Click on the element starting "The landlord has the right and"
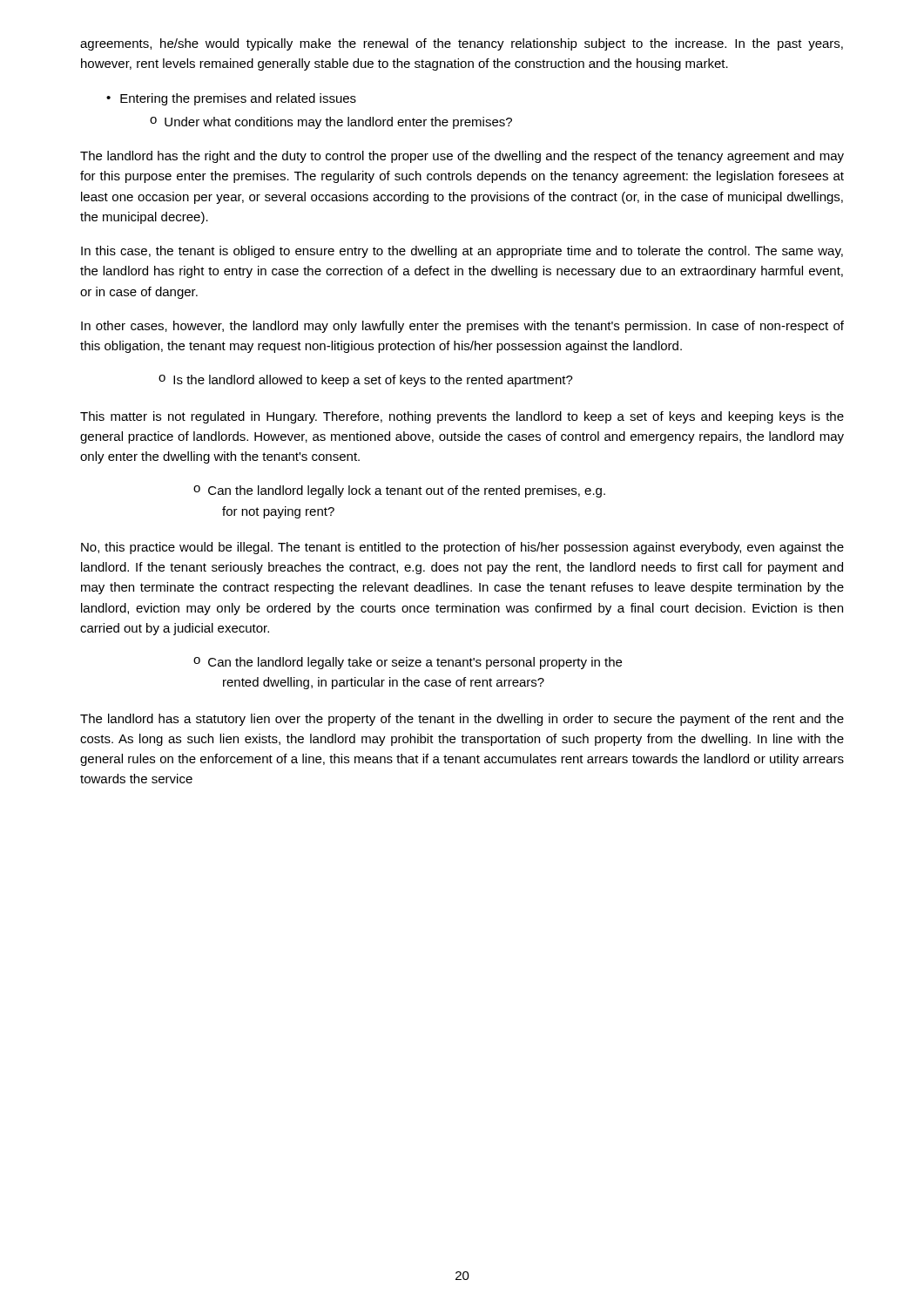 point(462,186)
